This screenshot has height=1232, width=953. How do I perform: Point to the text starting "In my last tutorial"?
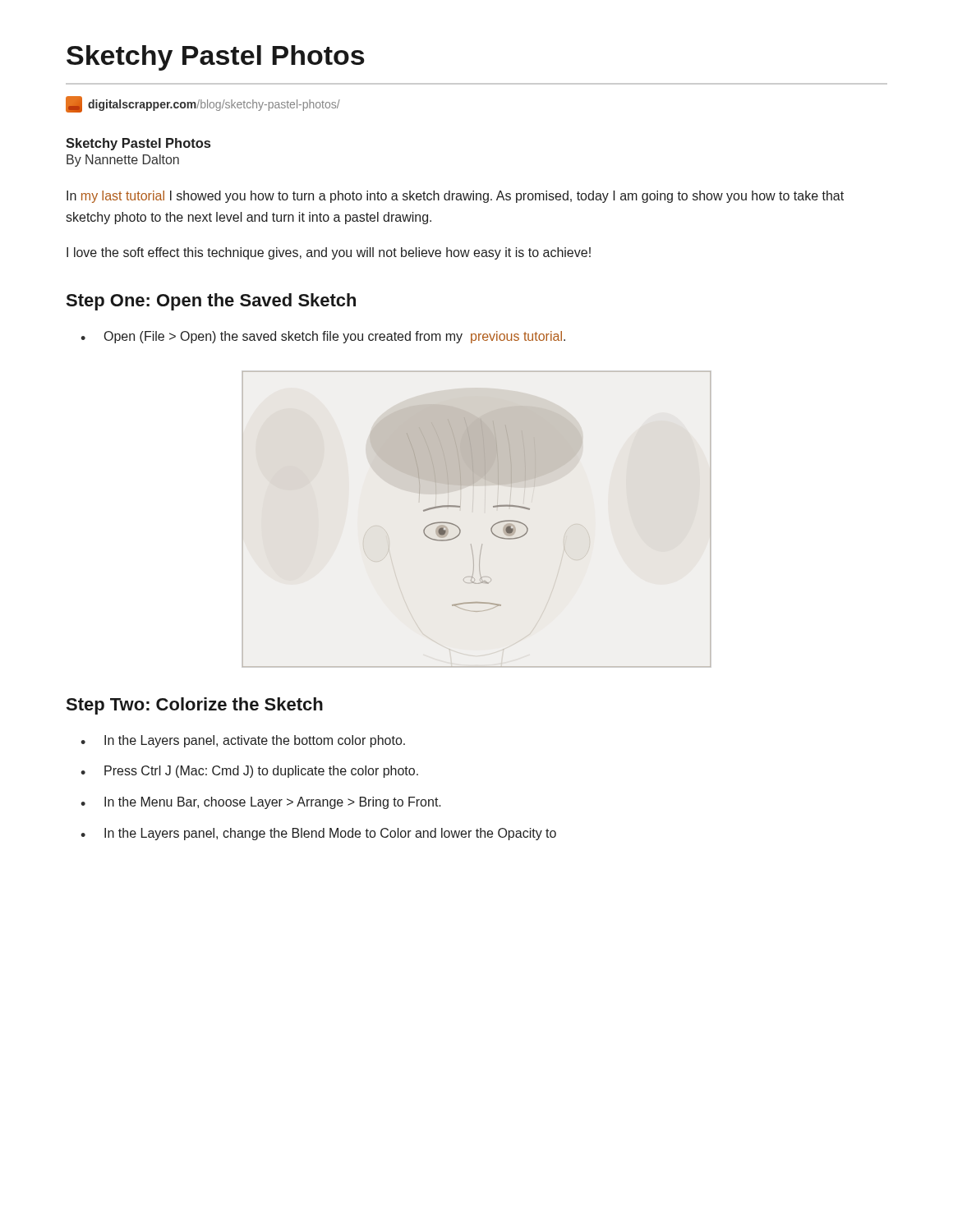point(455,206)
